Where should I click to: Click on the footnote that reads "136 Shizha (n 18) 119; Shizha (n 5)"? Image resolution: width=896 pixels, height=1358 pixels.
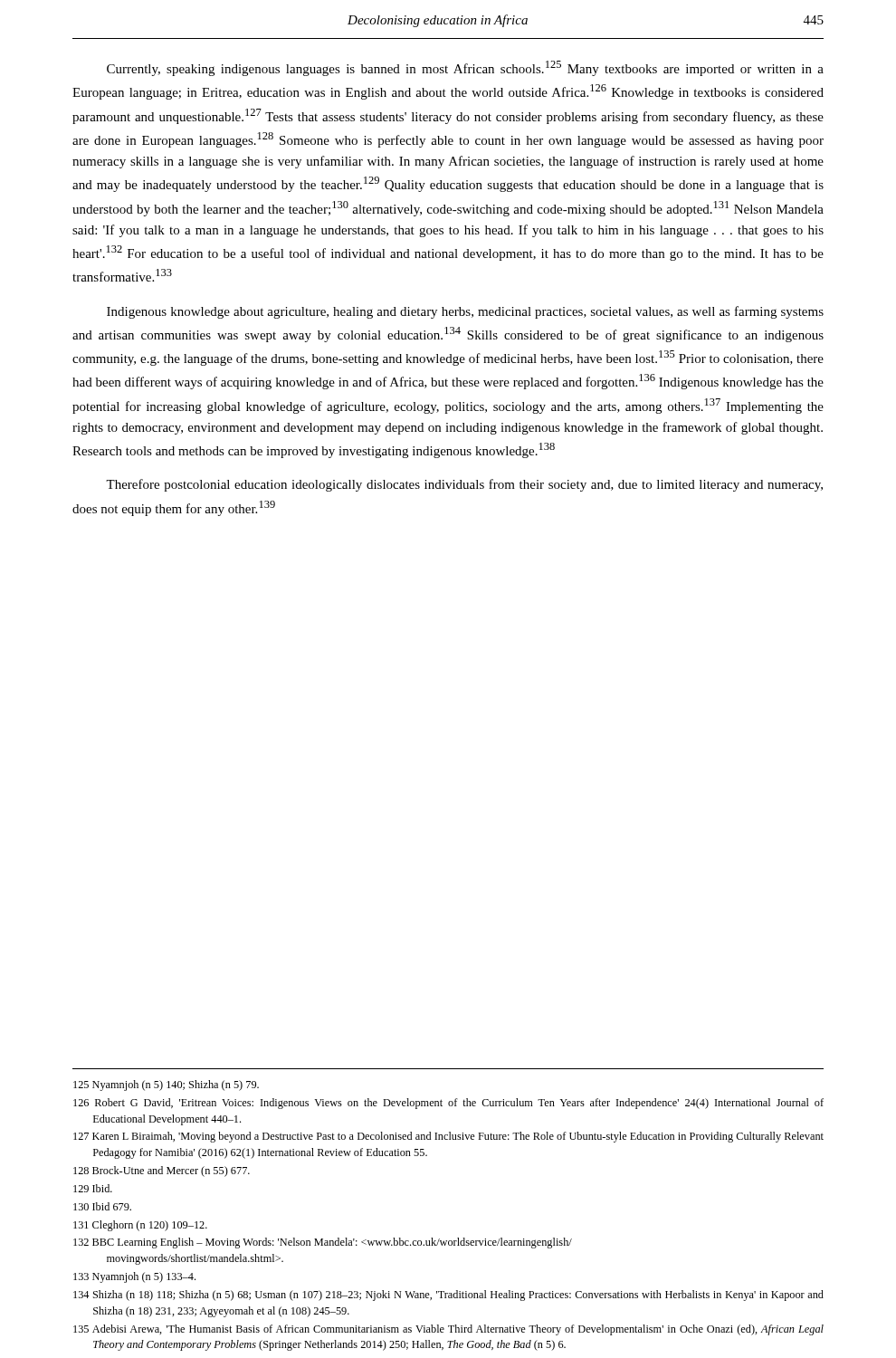tap(160, 1357)
